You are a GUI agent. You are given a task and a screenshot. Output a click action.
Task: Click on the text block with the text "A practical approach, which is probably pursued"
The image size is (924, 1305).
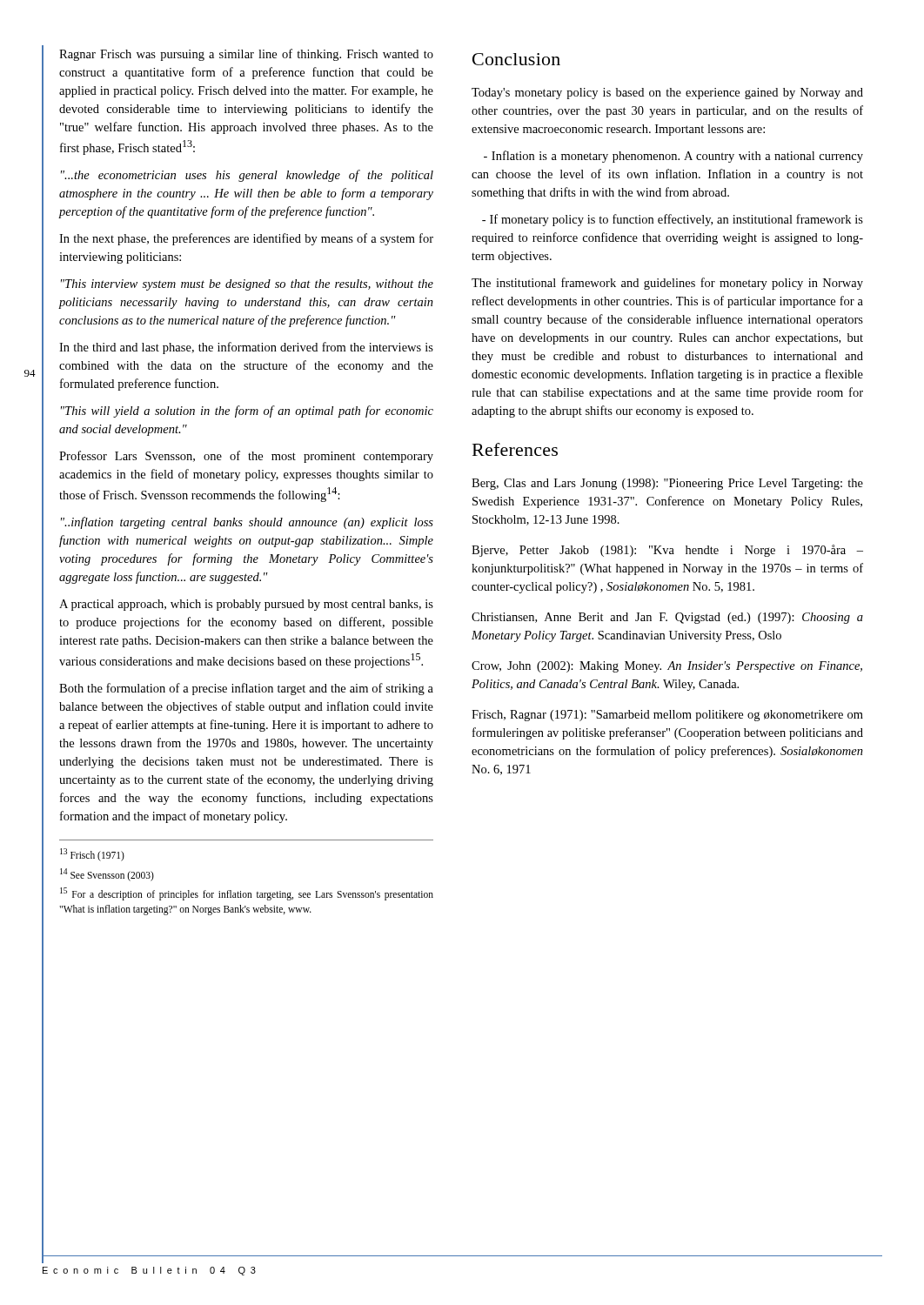point(246,633)
